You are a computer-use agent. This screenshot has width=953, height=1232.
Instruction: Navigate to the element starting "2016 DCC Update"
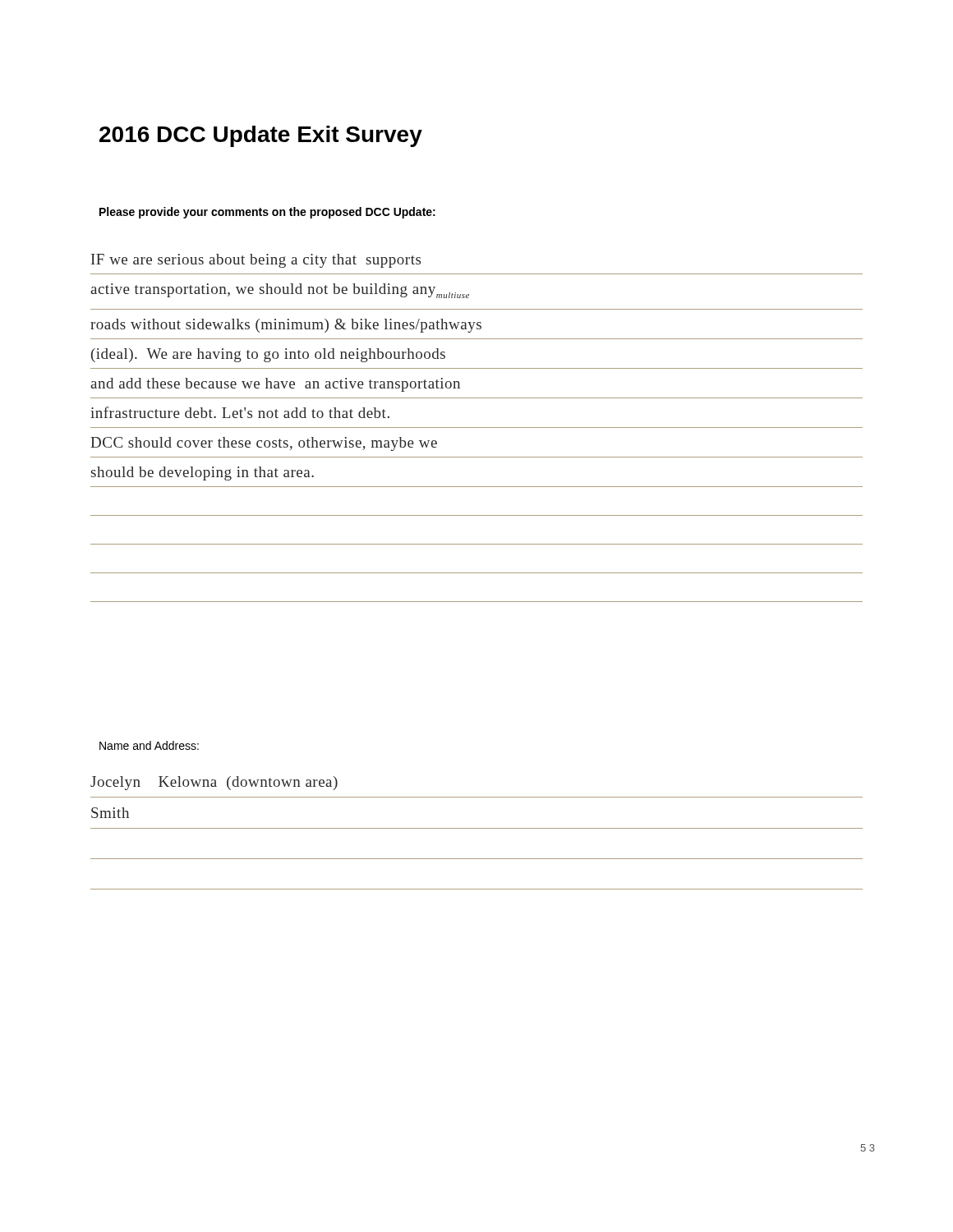tap(260, 135)
